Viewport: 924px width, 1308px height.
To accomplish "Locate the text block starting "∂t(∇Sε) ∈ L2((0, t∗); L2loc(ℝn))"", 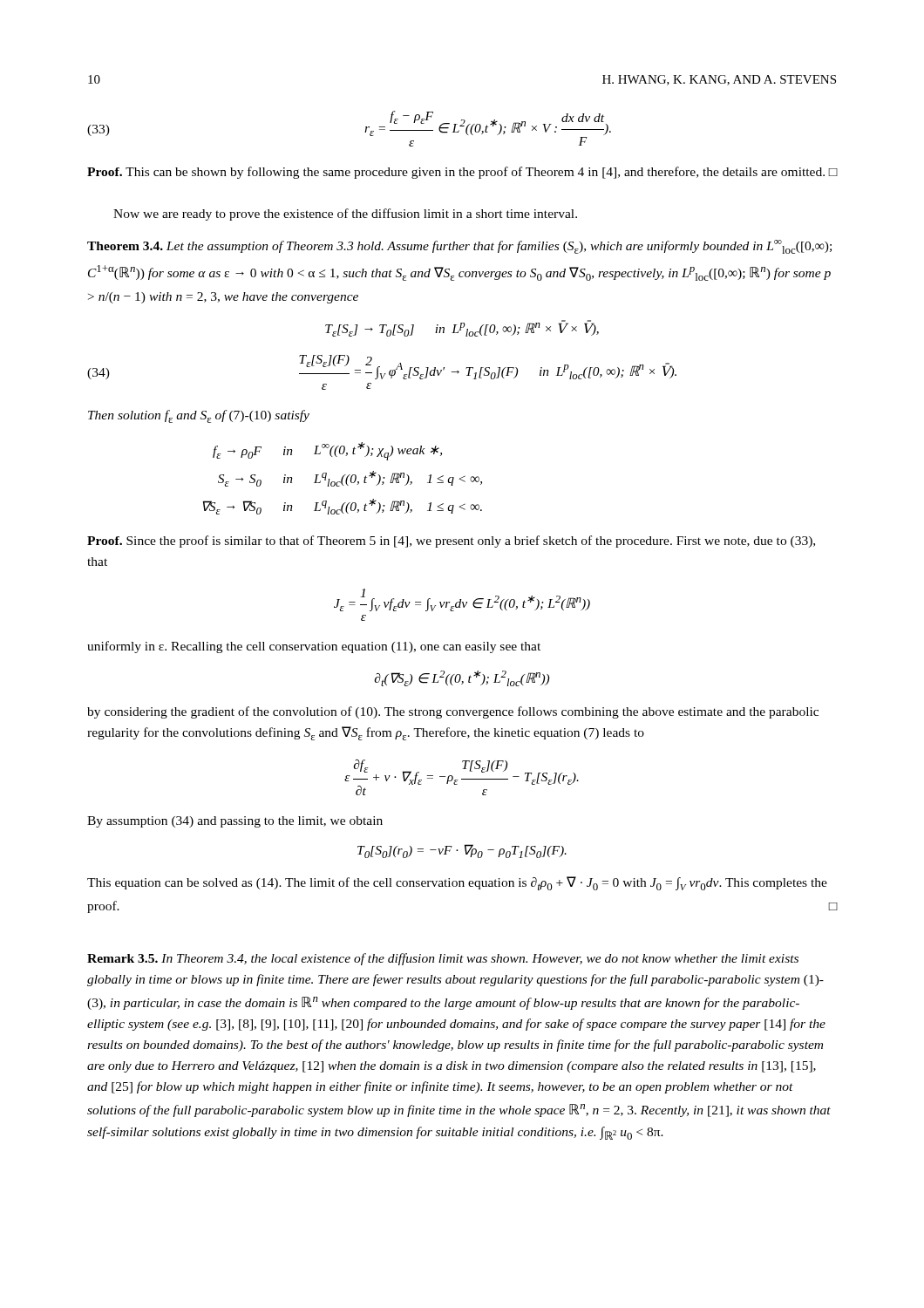I will 462,678.
